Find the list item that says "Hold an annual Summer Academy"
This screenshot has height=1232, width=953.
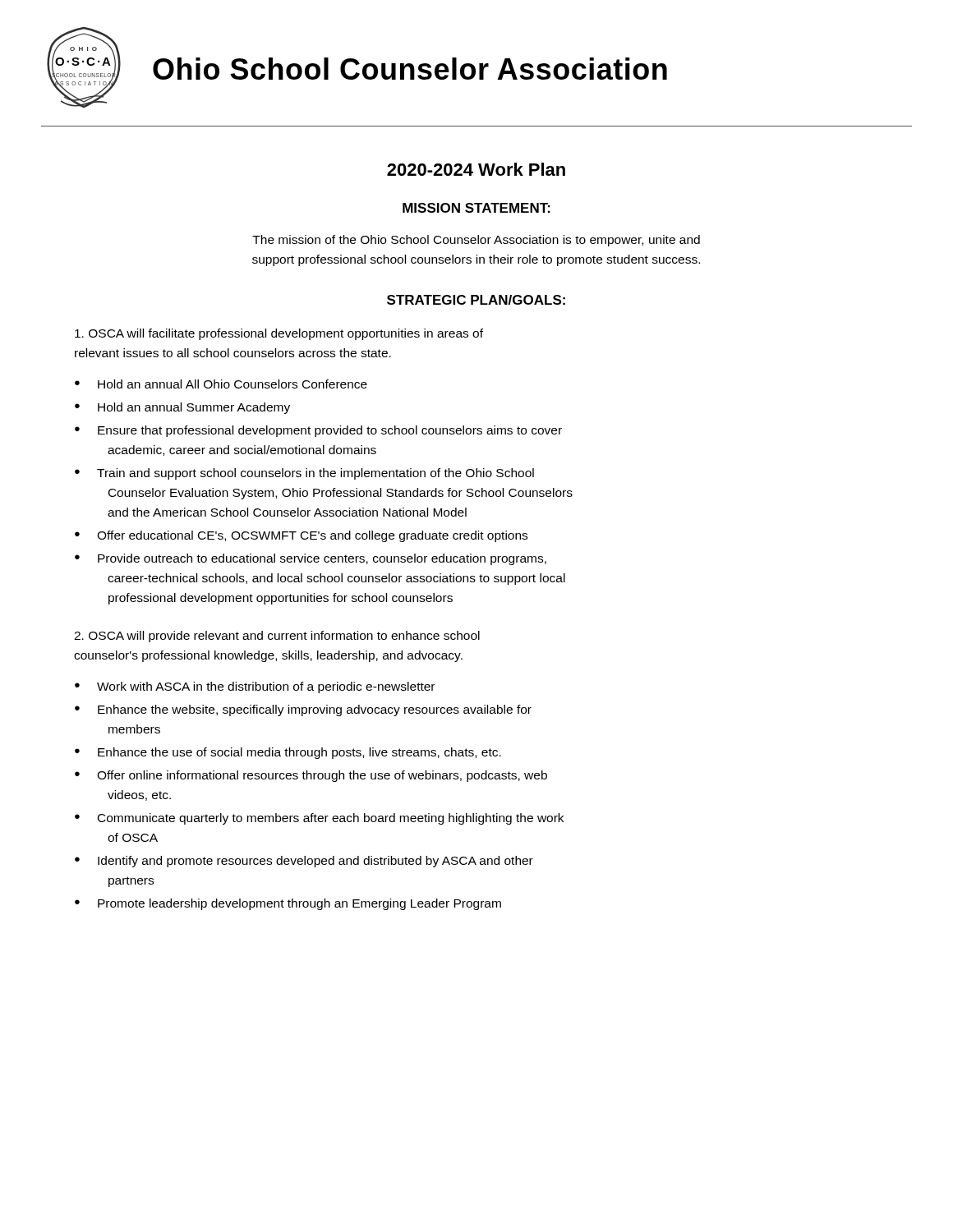pyautogui.click(x=194, y=407)
